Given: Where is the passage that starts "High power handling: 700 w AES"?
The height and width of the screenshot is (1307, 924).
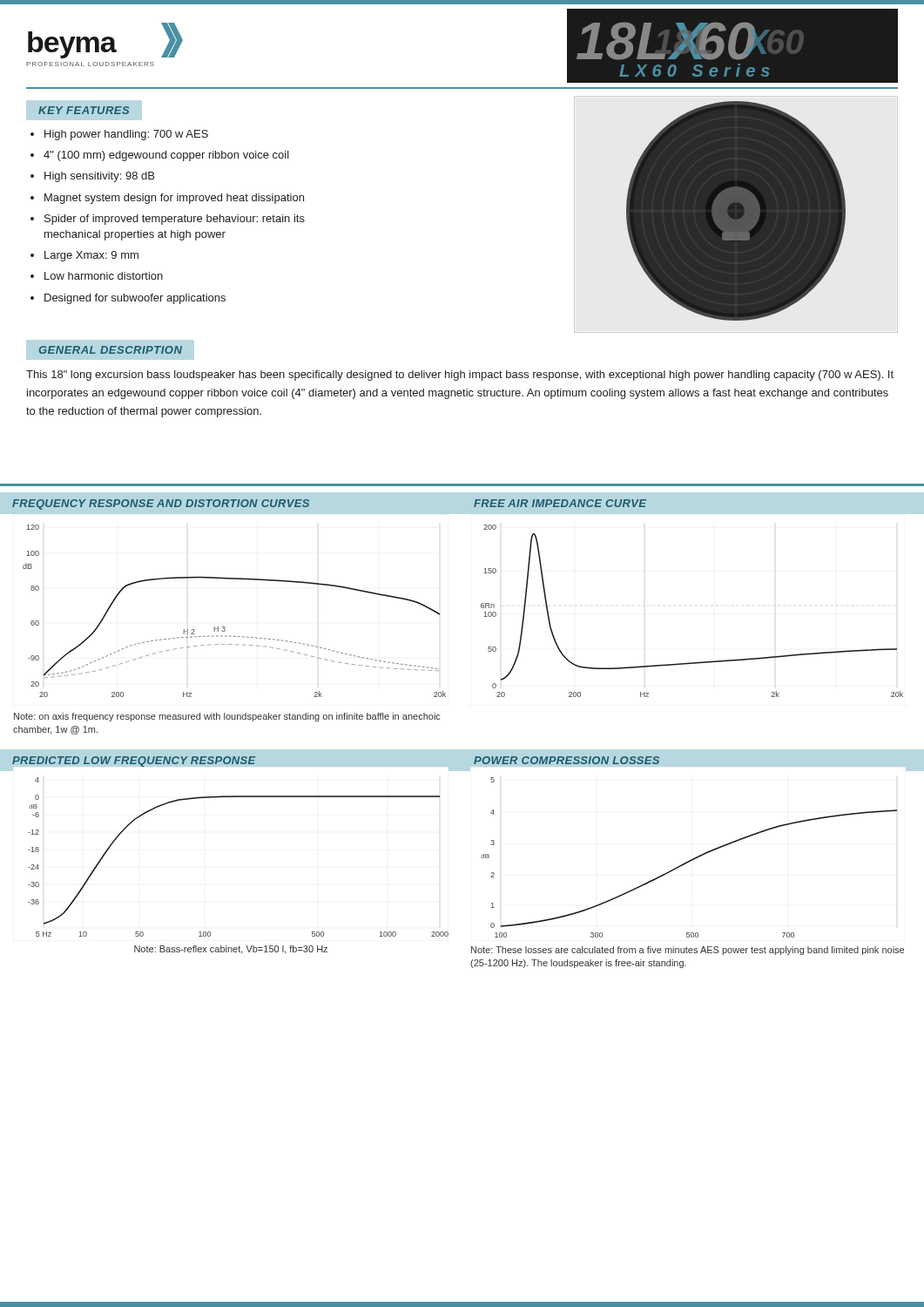Looking at the screenshot, I should [187, 216].
